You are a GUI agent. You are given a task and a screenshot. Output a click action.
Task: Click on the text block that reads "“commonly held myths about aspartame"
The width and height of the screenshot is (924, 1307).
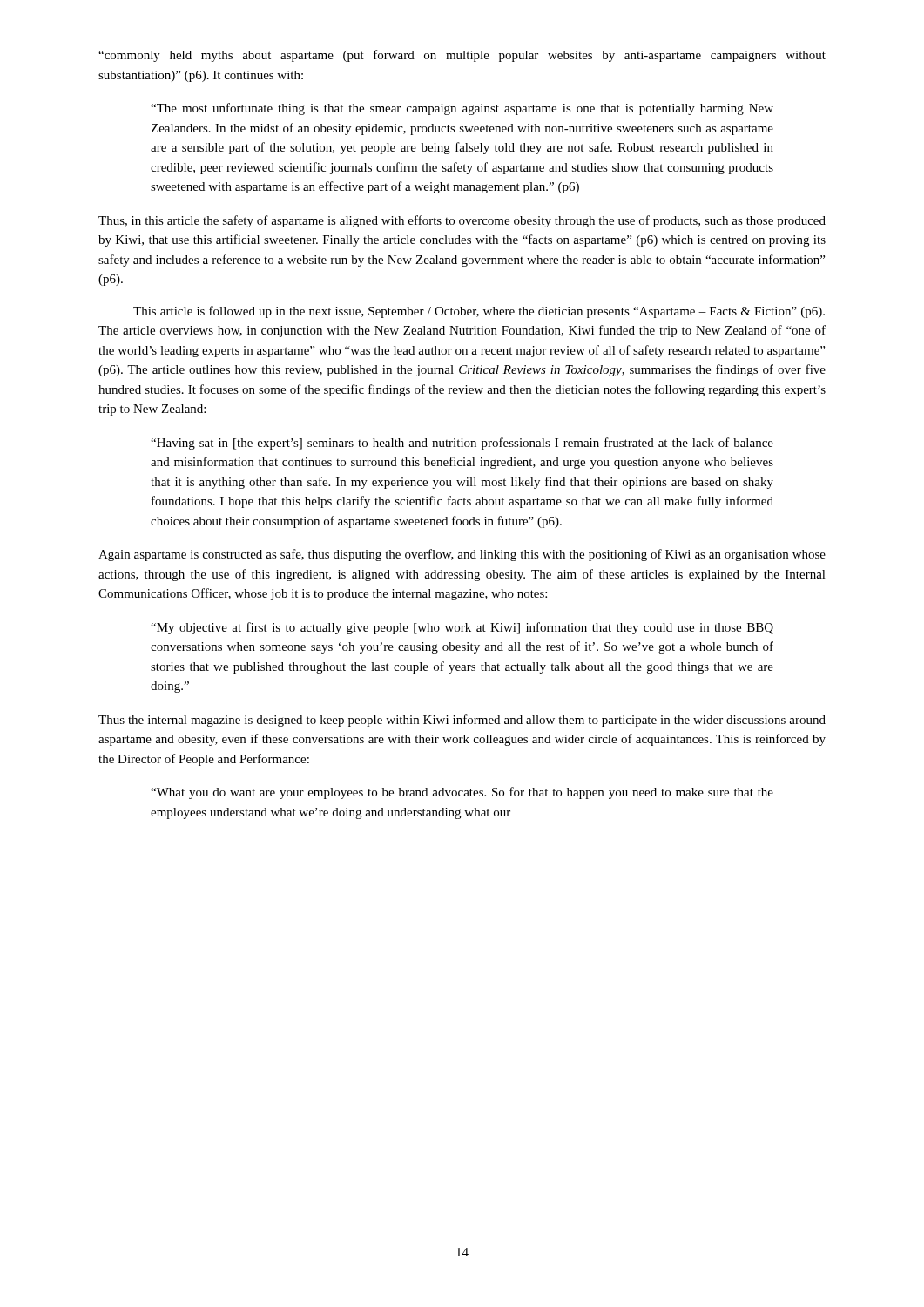(x=462, y=65)
